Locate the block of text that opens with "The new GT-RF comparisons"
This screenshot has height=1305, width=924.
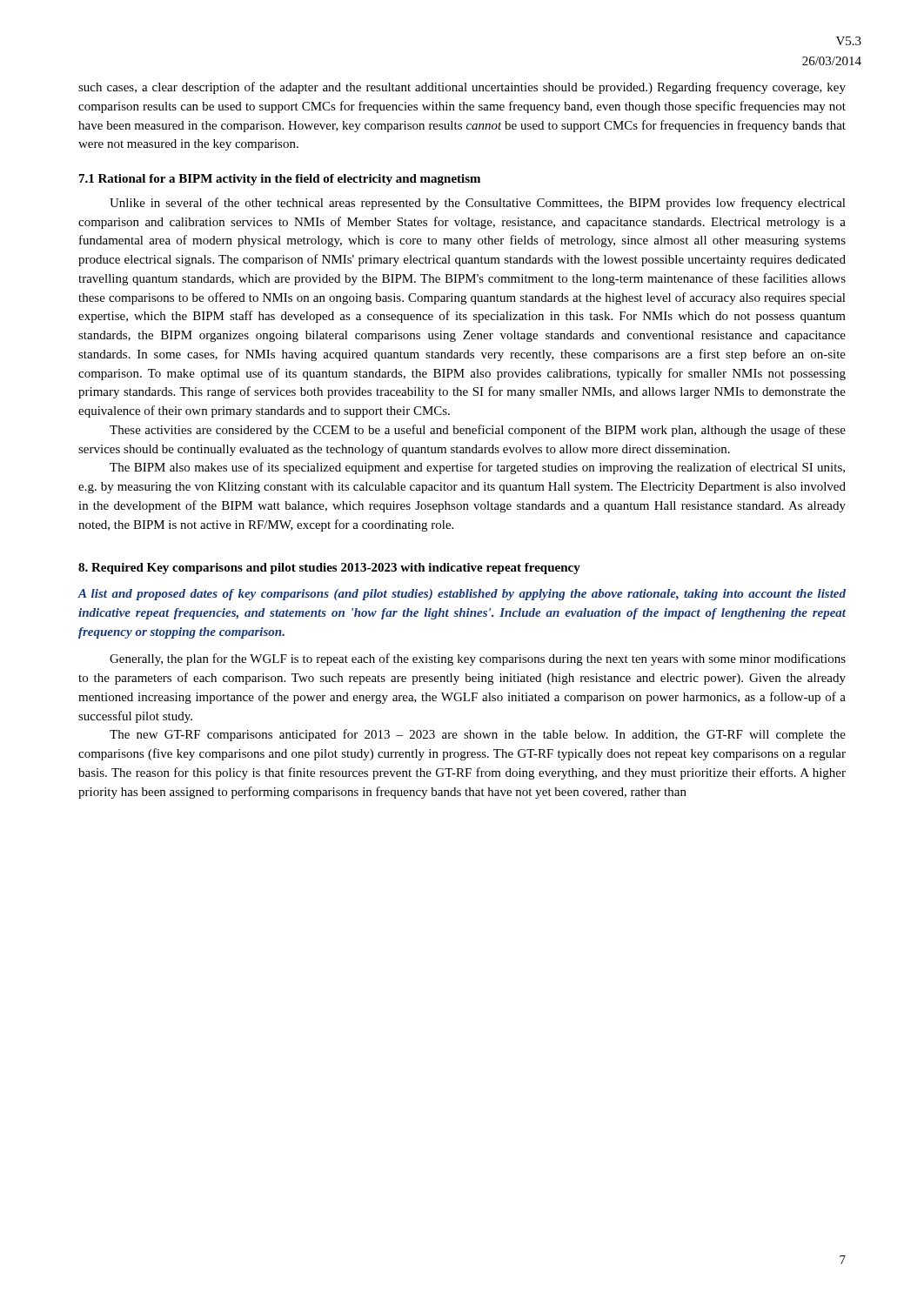[462, 763]
